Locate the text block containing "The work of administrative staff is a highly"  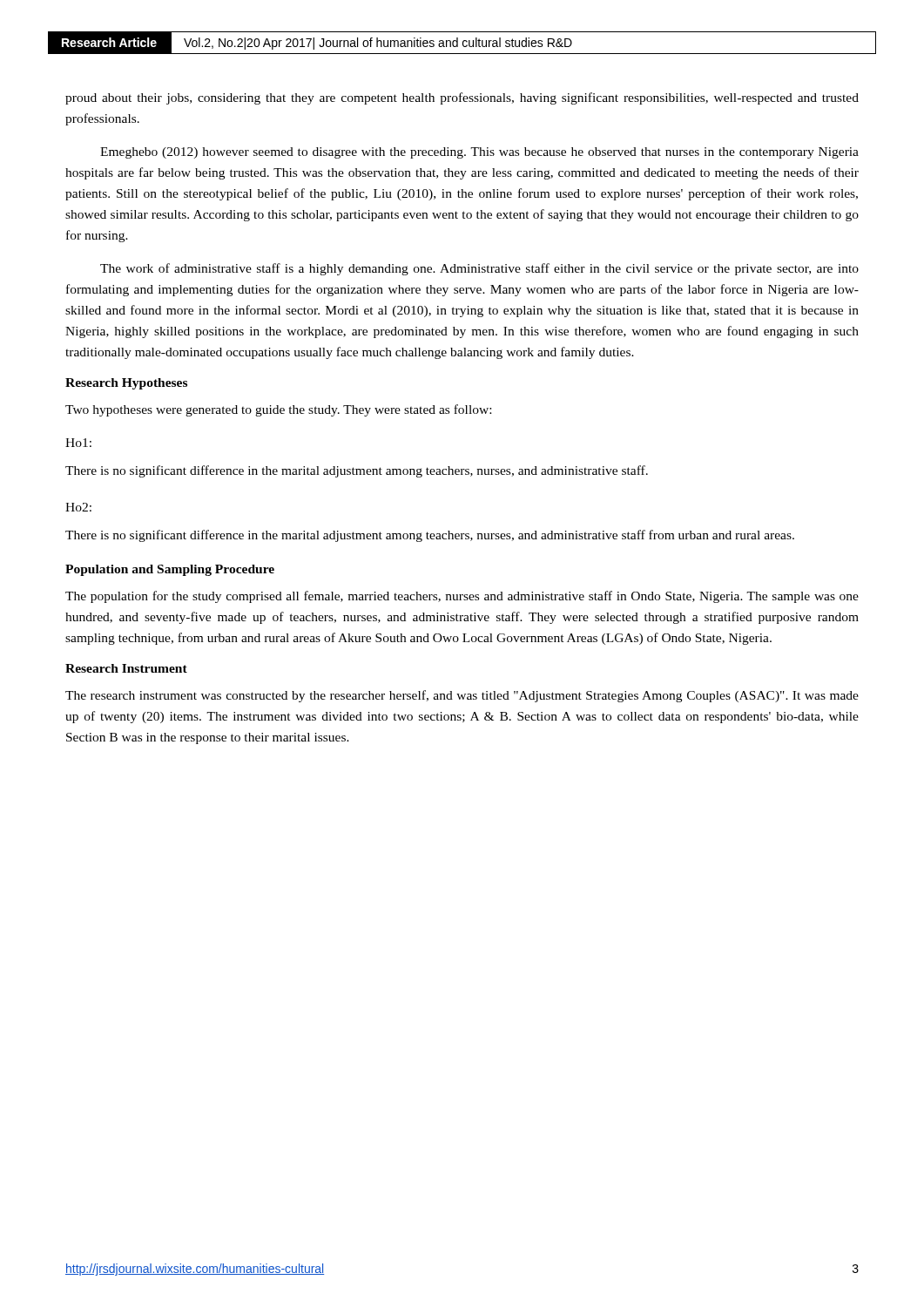[x=462, y=310]
